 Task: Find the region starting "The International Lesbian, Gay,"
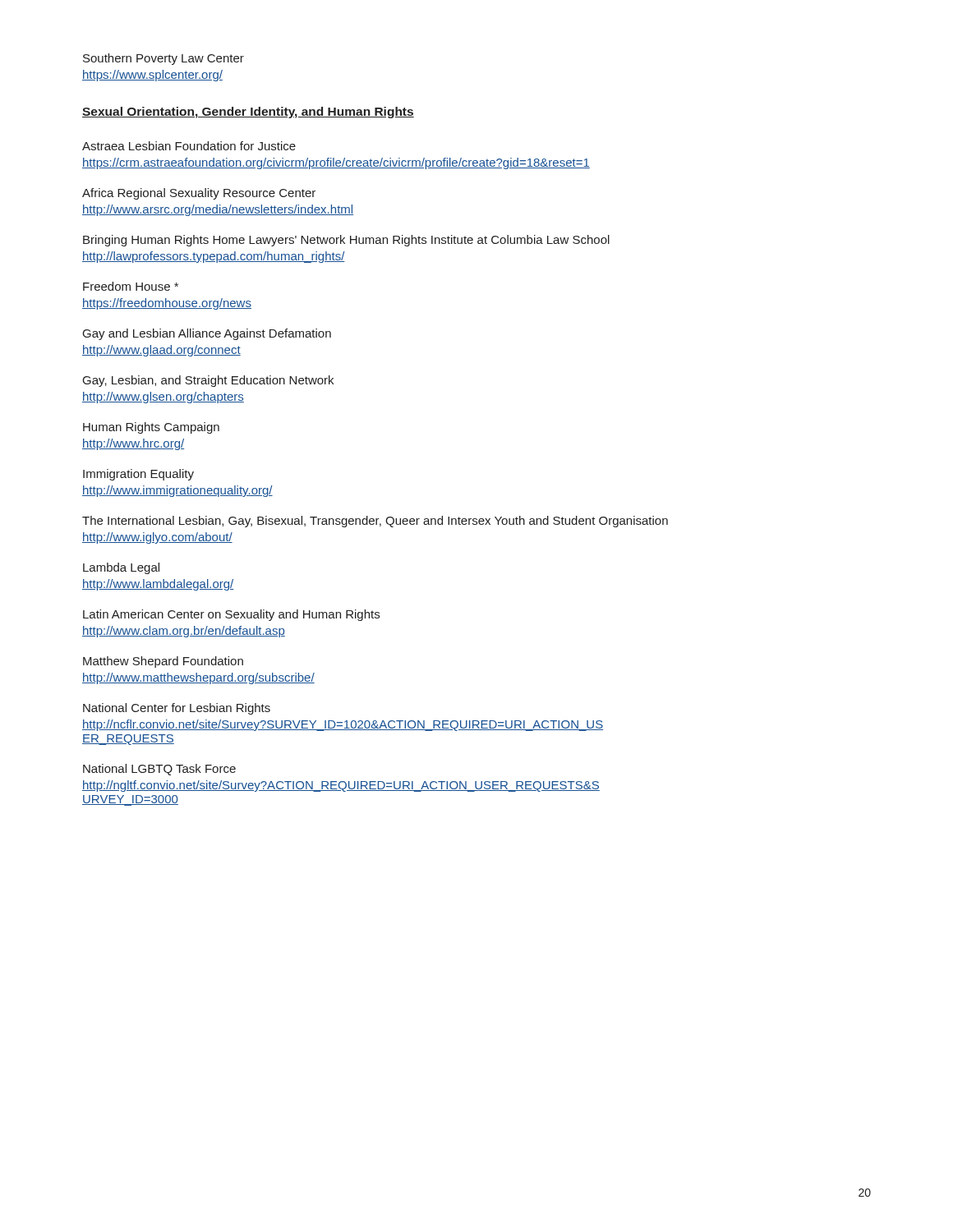coord(476,528)
